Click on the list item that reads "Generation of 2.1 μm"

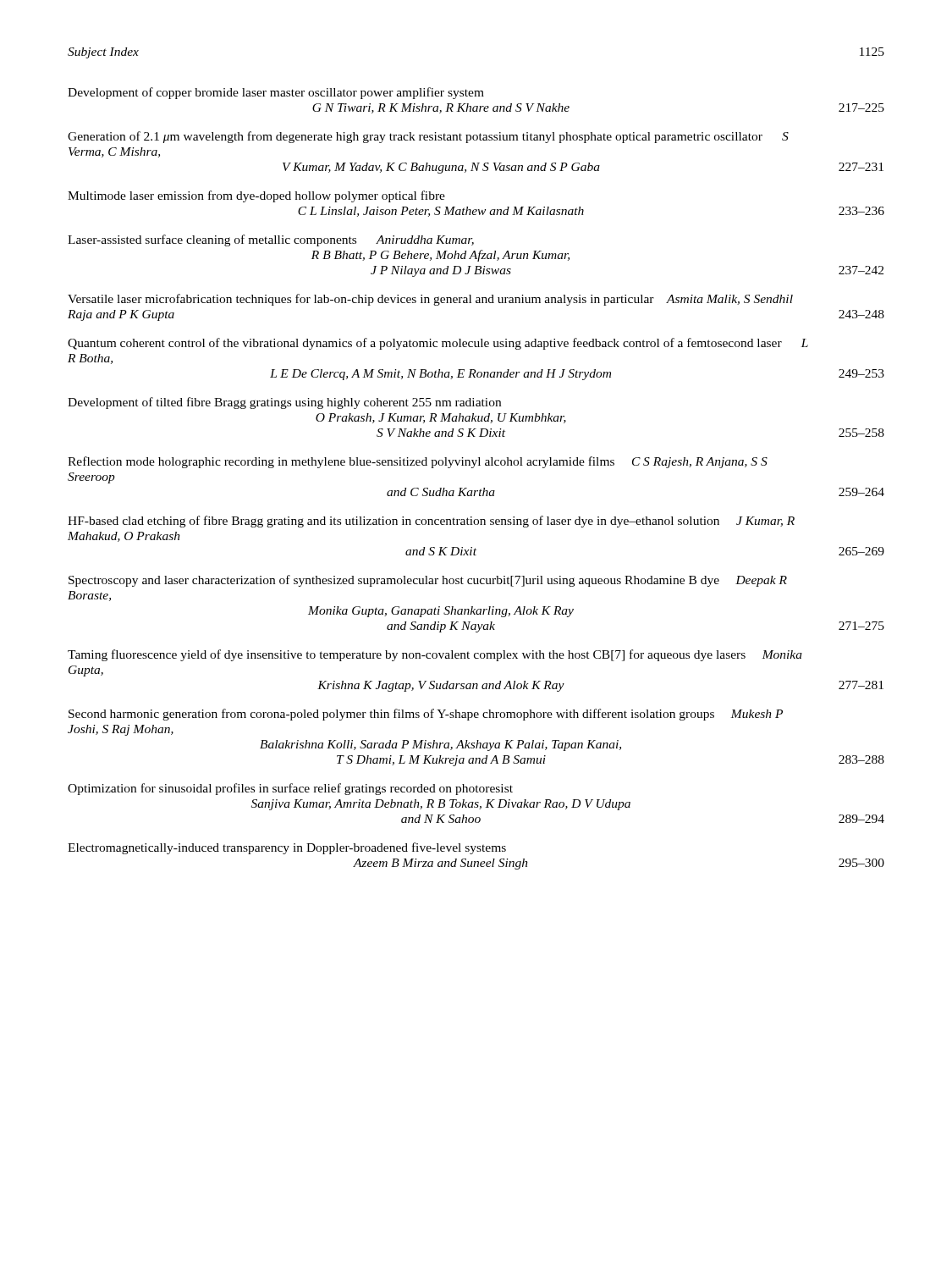click(x=476, y=152)
